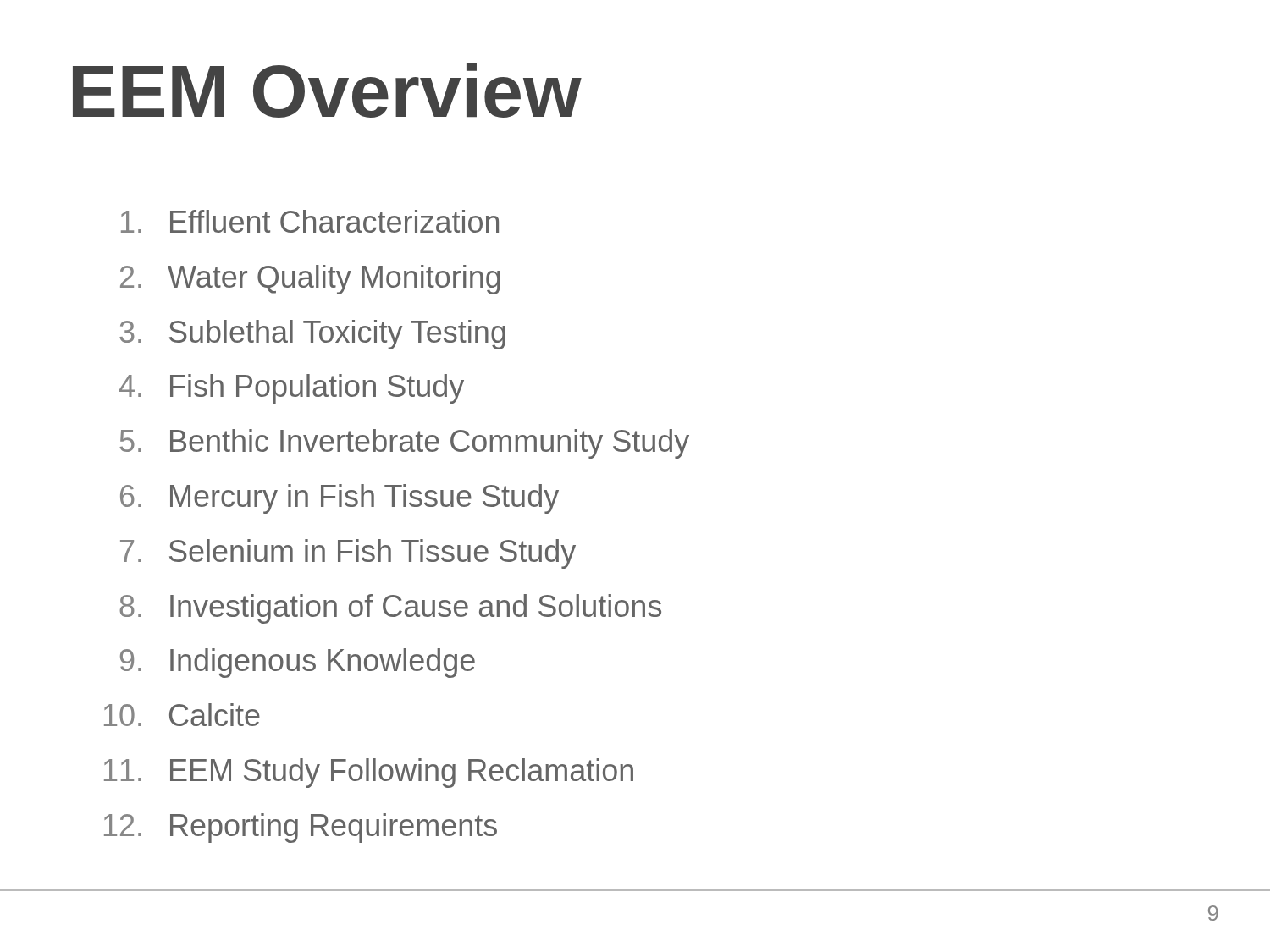1270x952 pixels.
Task: Select the region starting "10. Calcite"
Action: 164,716
